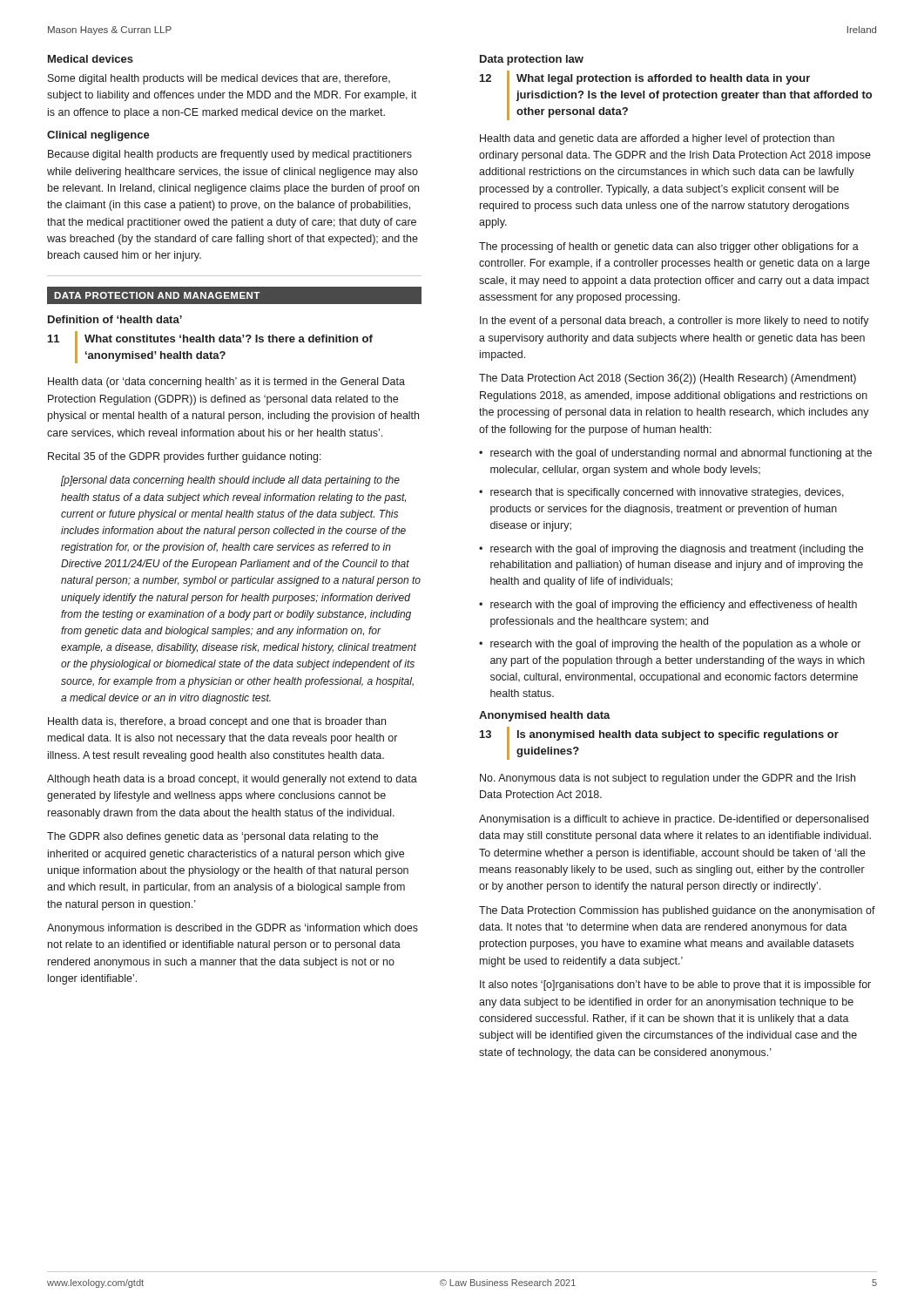Click on the region starting "Clinical negligence"

(x=98, y=136)
